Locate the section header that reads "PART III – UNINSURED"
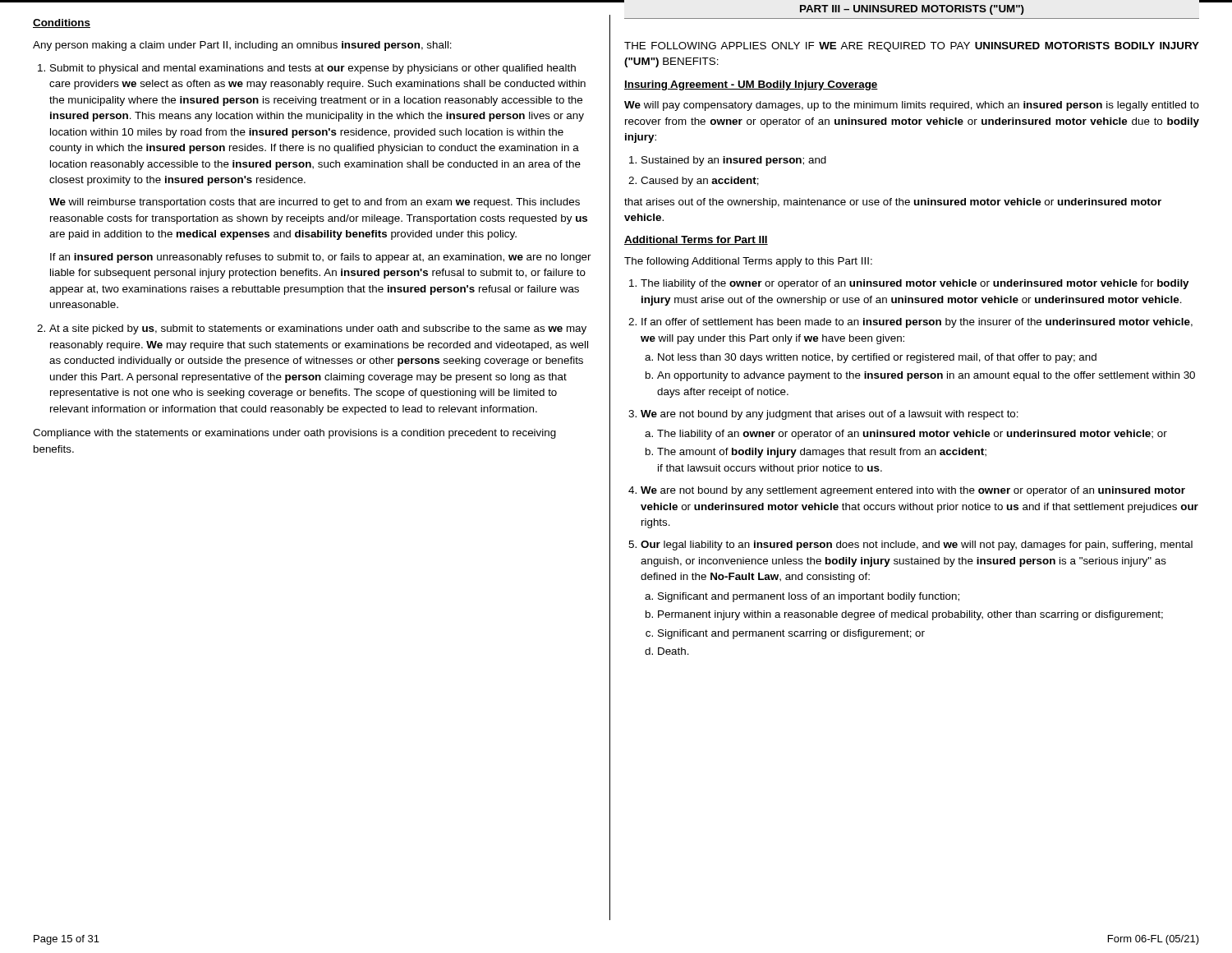1232x953 pixels. [x=912, y=9]
